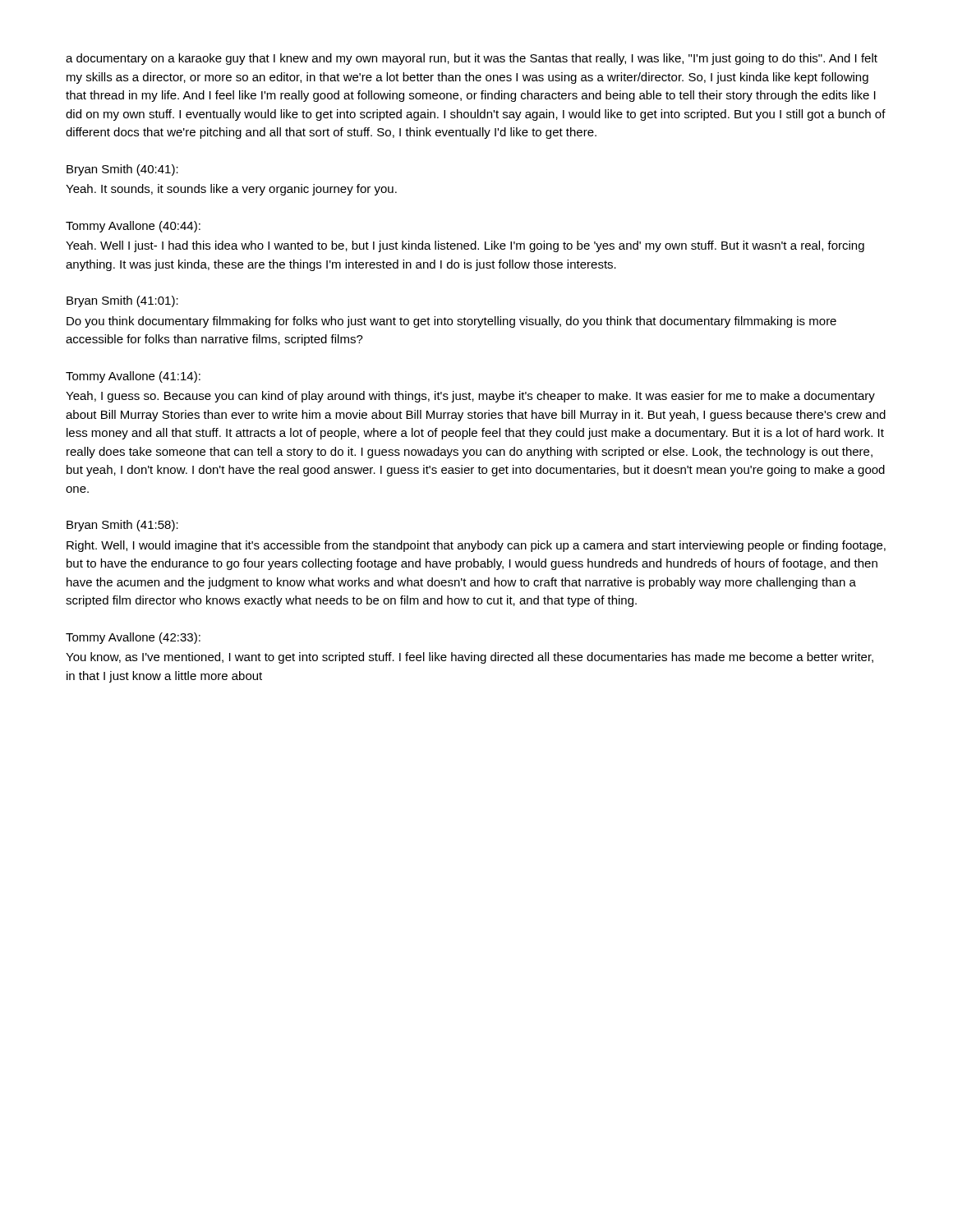Screen dimensions: 1232x953
Task: Click the passage that begins "Tommy Avallone (40:44): Yeah."
Action: (476, 245)
